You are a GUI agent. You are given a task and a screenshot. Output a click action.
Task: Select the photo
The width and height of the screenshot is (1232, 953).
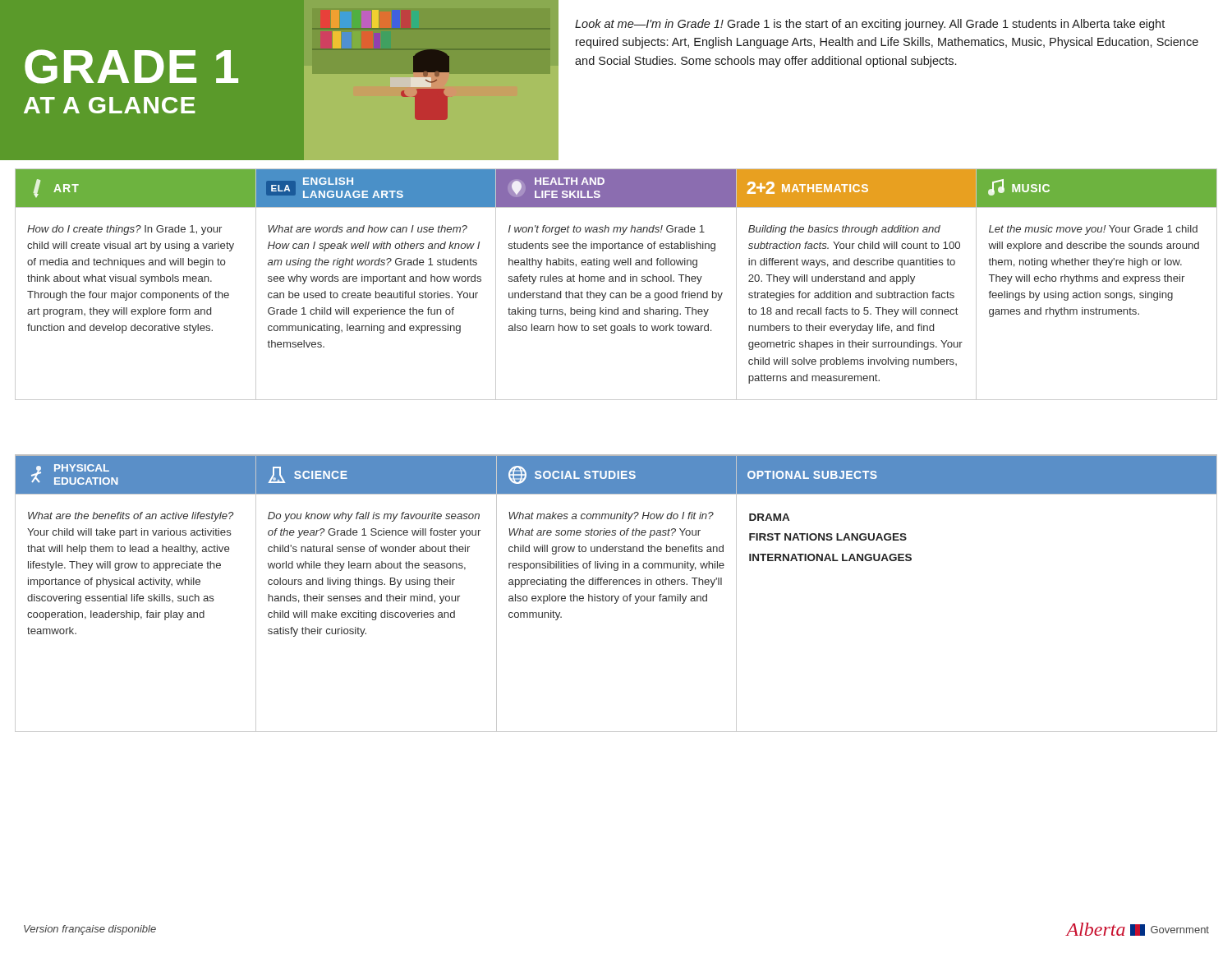(431, 80)
